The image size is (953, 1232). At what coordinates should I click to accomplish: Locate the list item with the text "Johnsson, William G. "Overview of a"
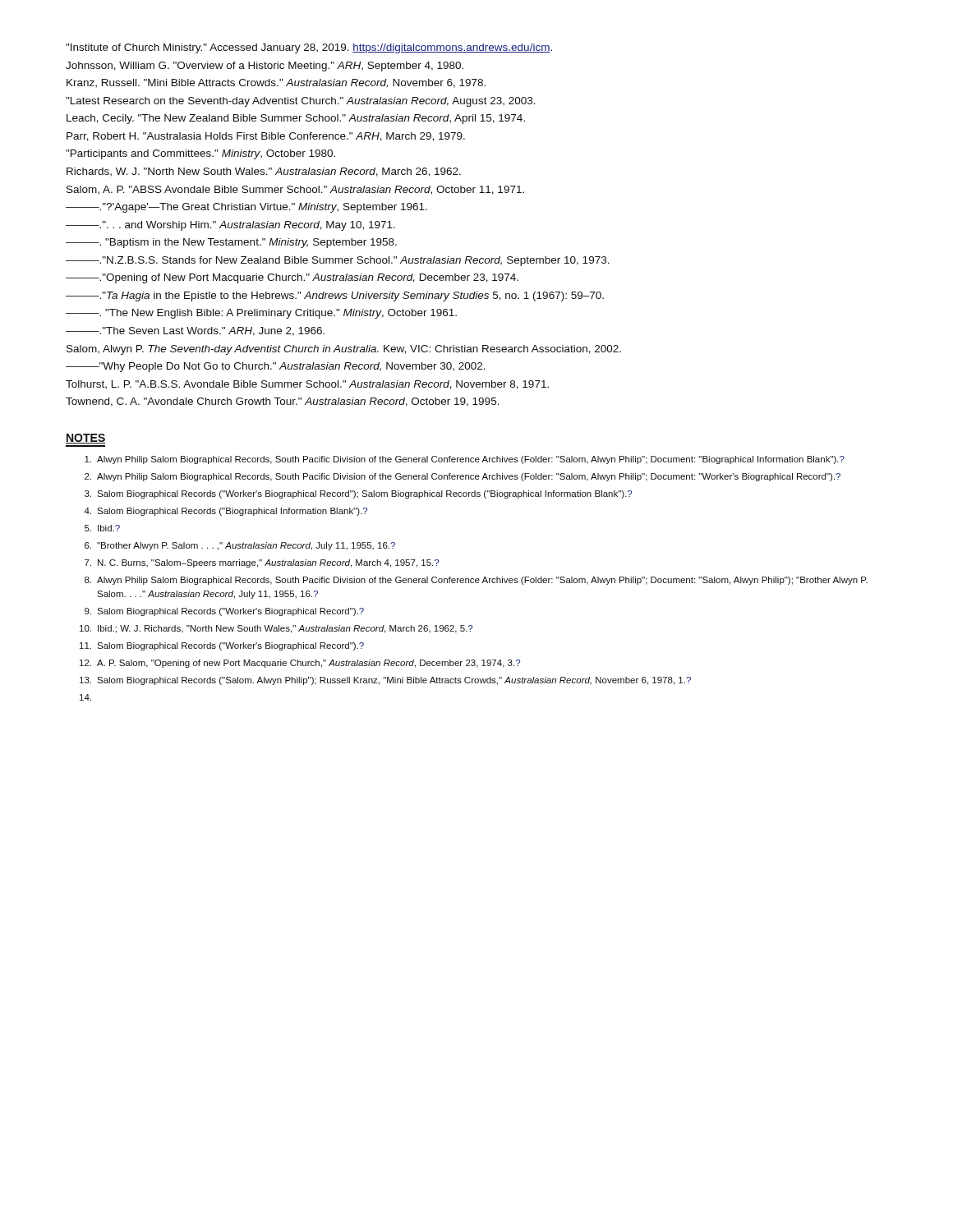(265, 65)
